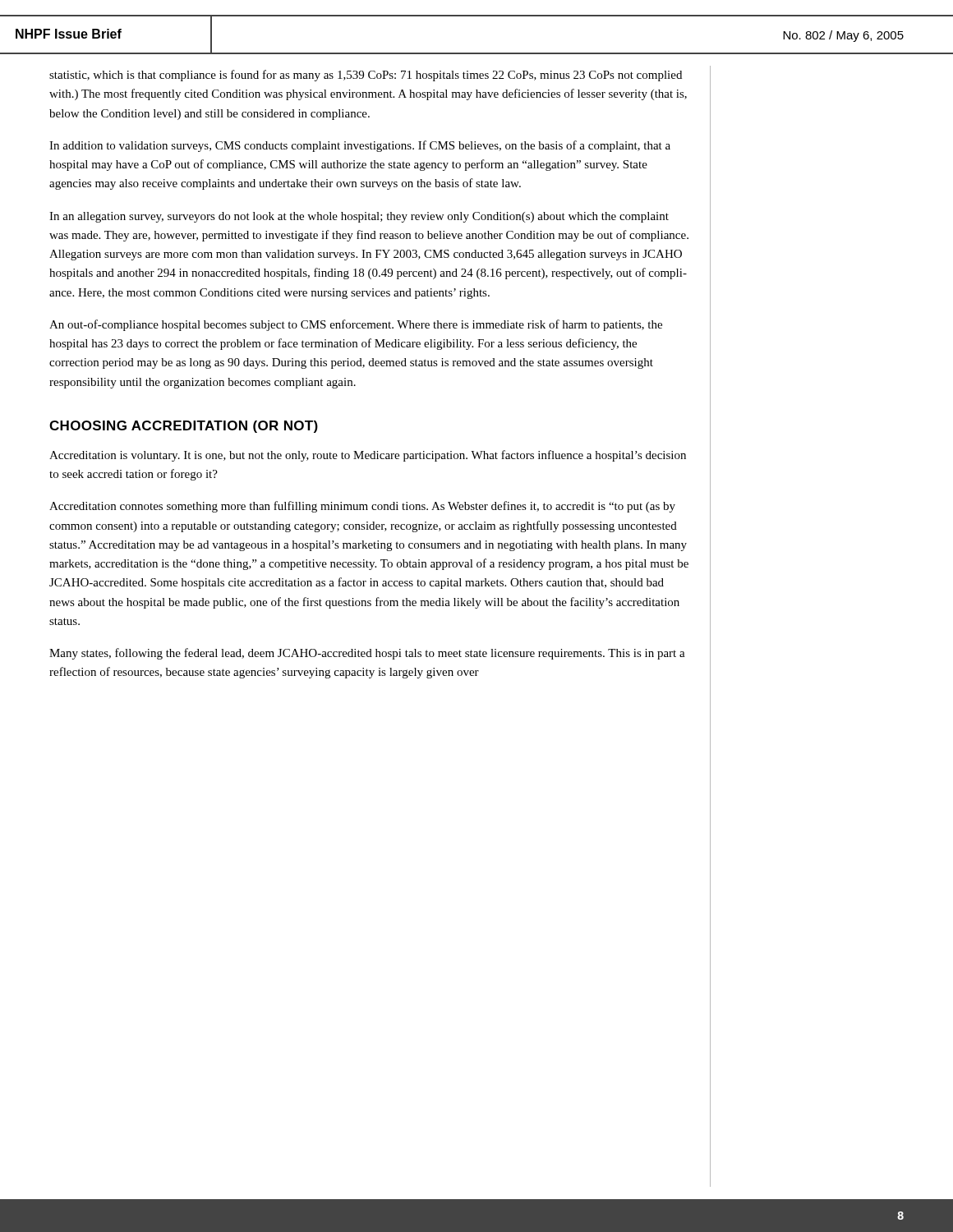953x1232 pixels.
Task: Find the block on this page that starts "statistic, which is that compliance is found for"
Action: click(x=368, y=94)
